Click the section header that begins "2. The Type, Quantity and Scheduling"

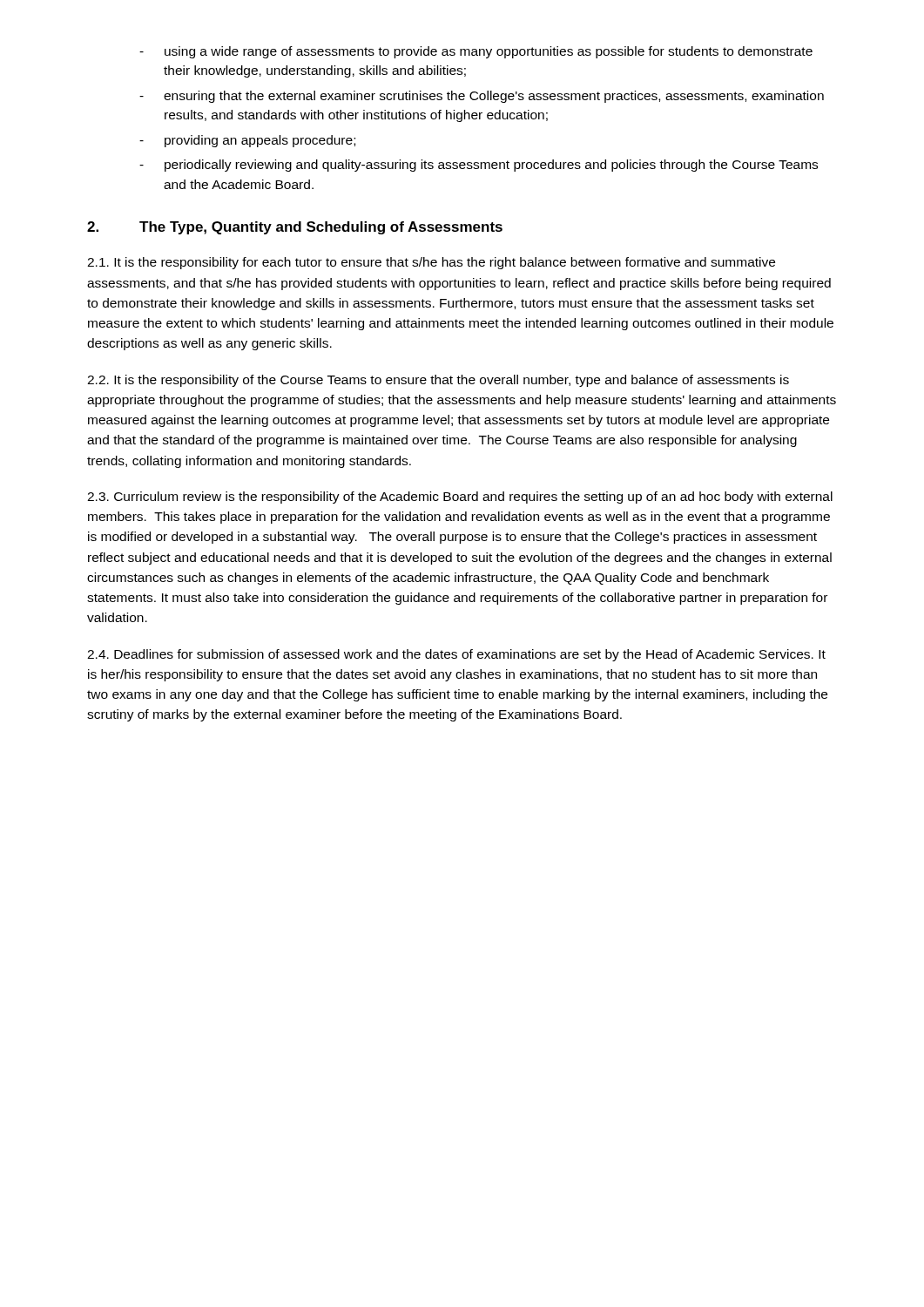[x=295, y=228]
